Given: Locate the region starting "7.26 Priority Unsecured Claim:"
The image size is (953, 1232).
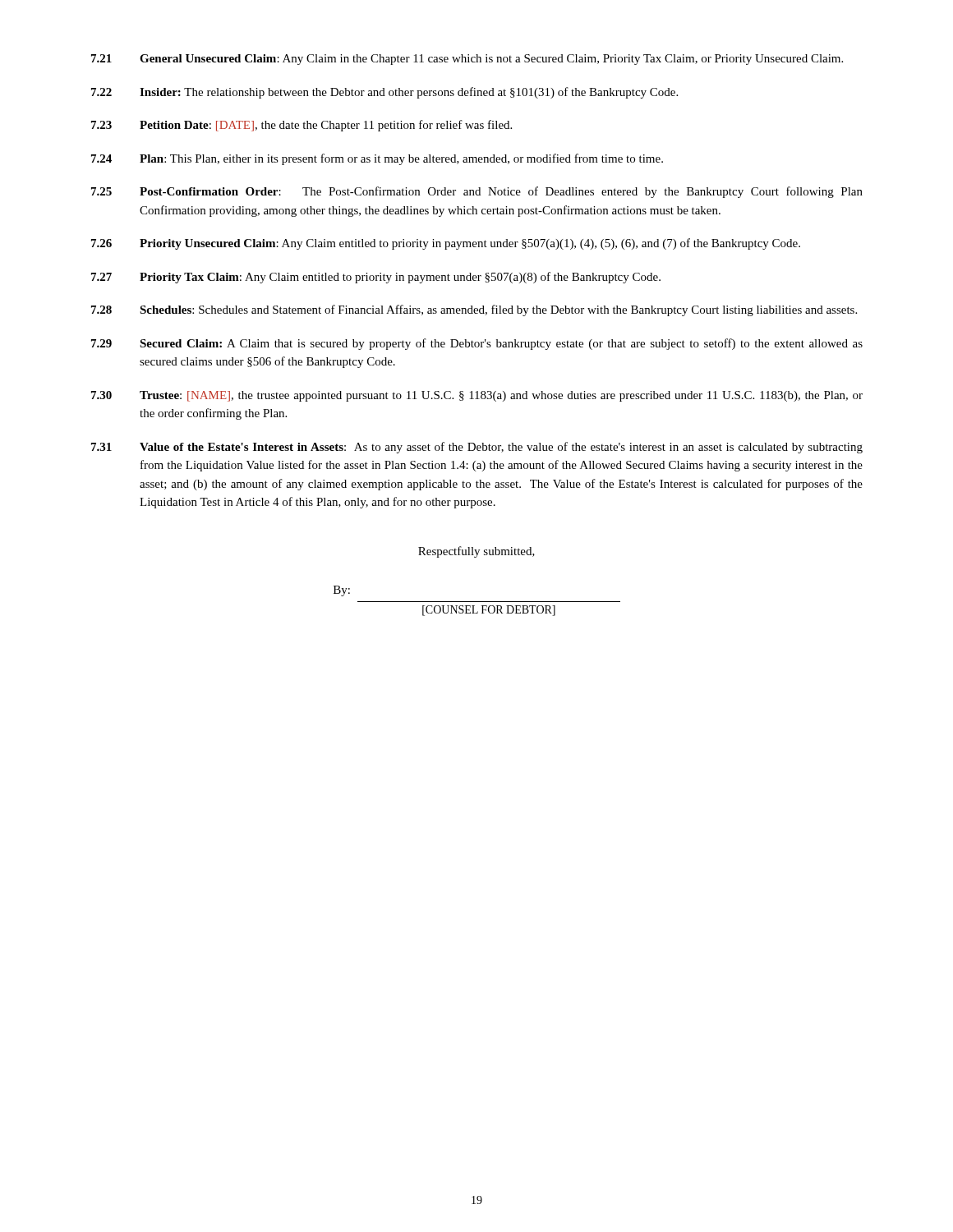Looking at the screenshot, I should click(476, 243).
